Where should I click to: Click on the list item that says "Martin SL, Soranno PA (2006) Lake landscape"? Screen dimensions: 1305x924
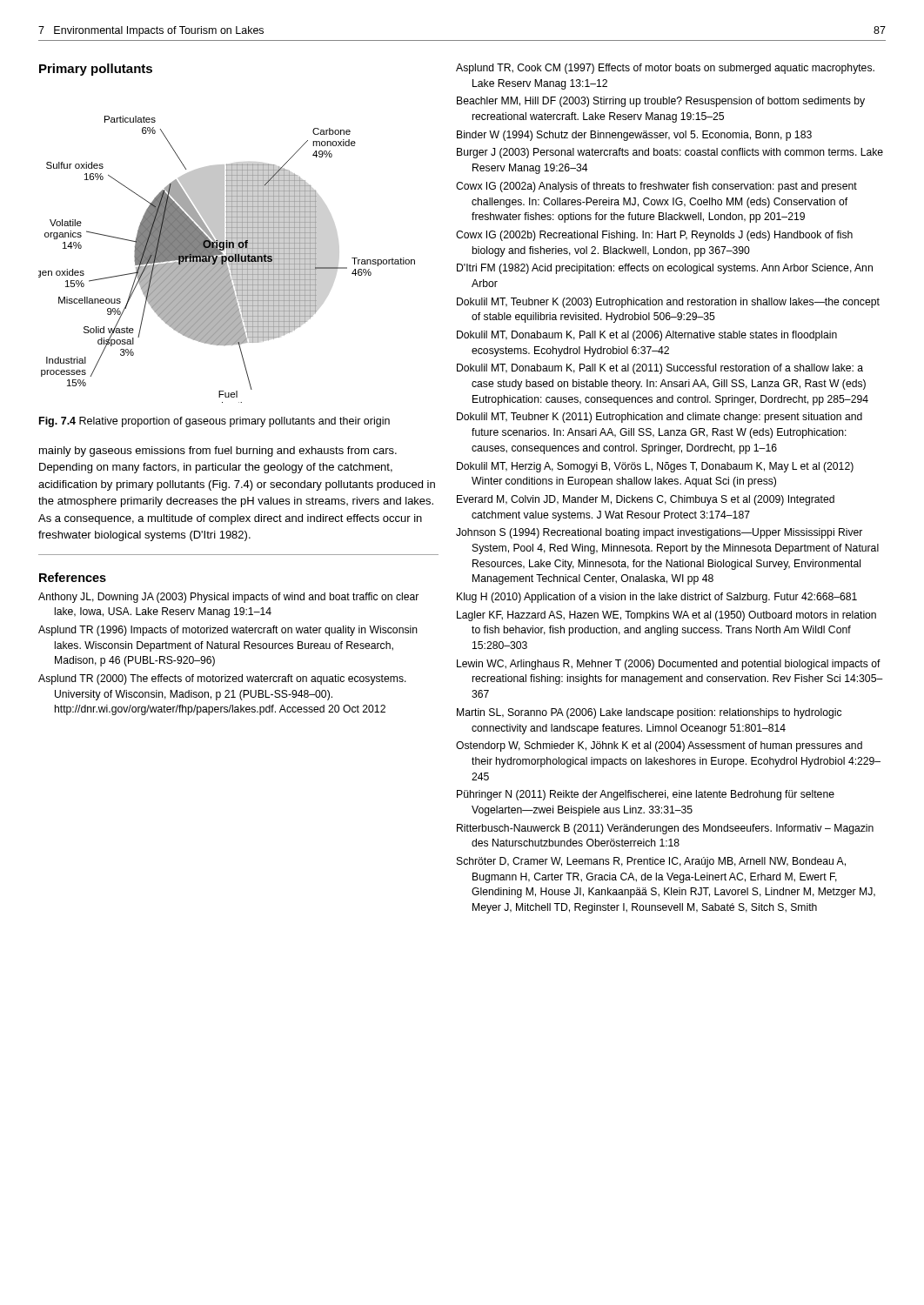click(649, 720)
